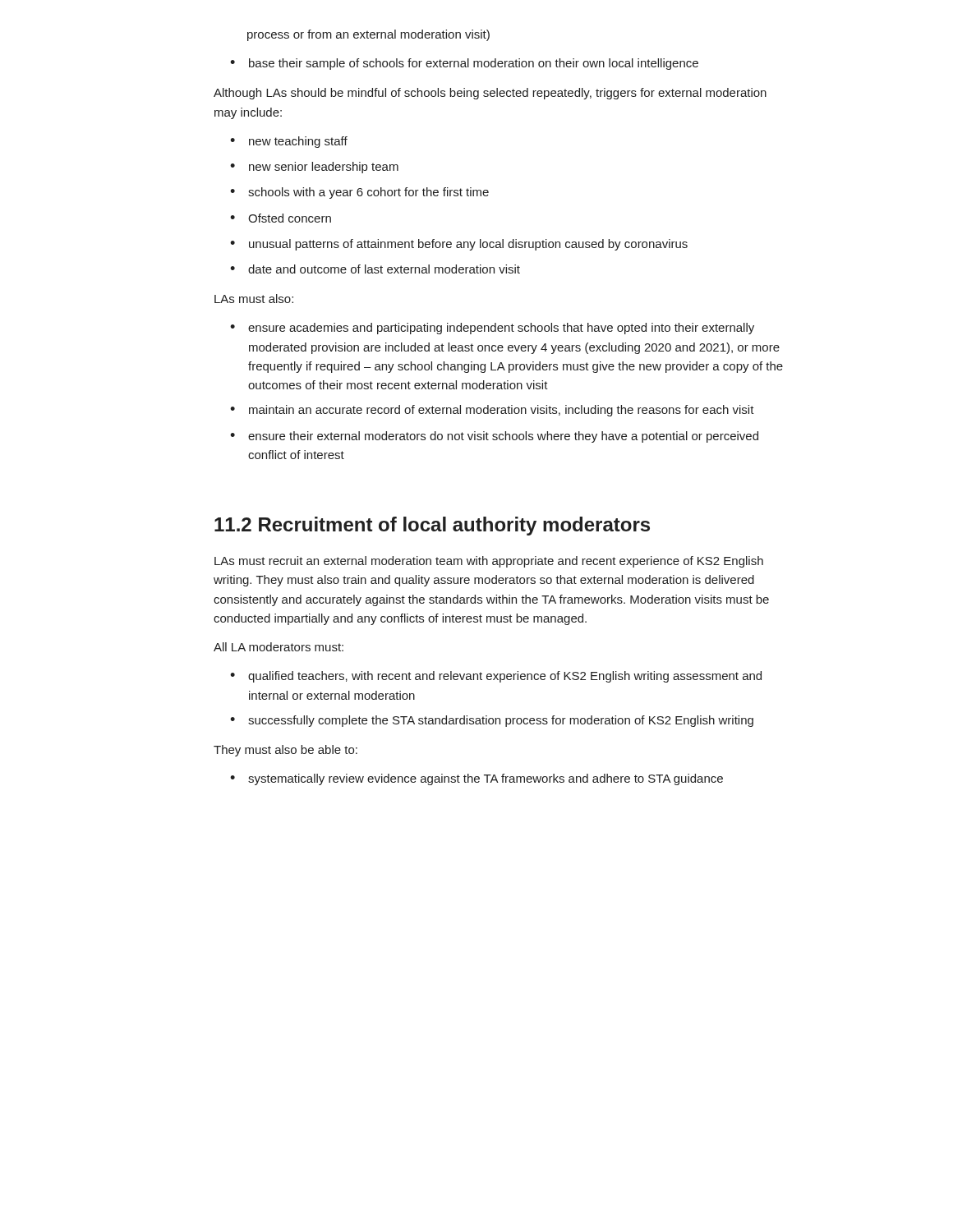Click on the list item with the text "• base their sample of"
The width and height of the screenshot is (953, 1232).
tap(509, 64)
